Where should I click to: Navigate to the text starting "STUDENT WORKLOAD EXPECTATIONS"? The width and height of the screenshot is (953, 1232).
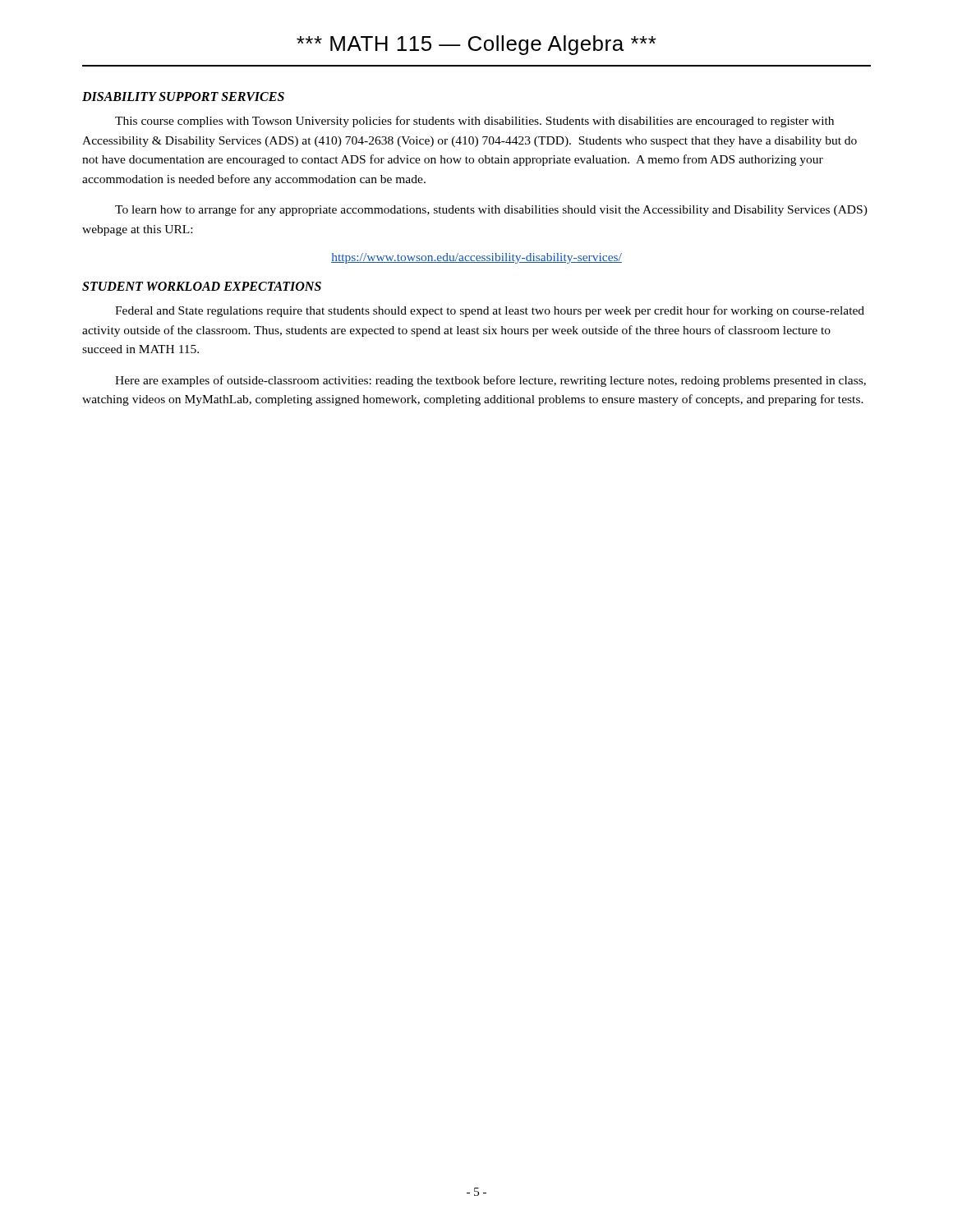pyautogui.click(x=202, y=287)
